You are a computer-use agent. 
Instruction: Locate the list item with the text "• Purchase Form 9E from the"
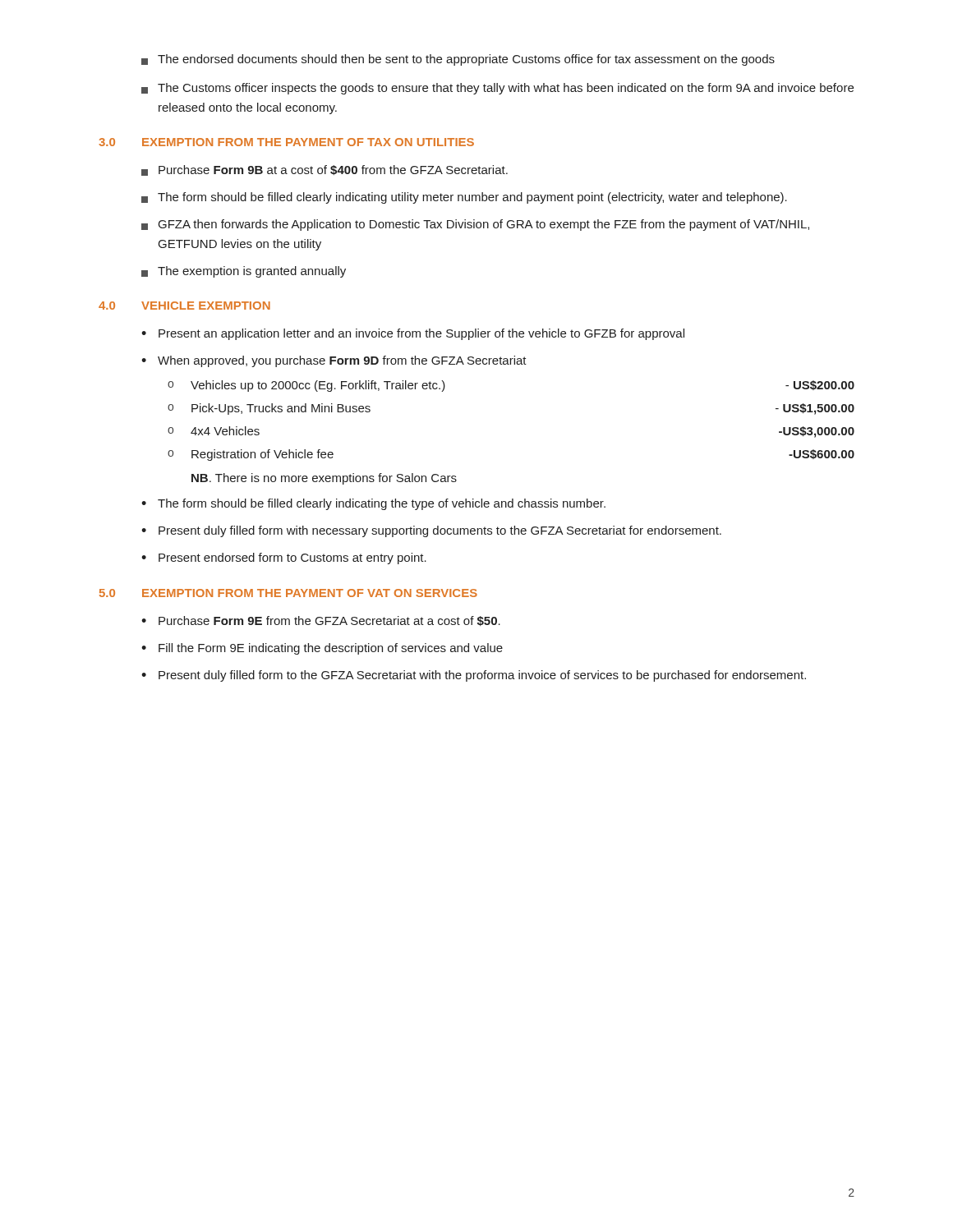tap(498, 620)
